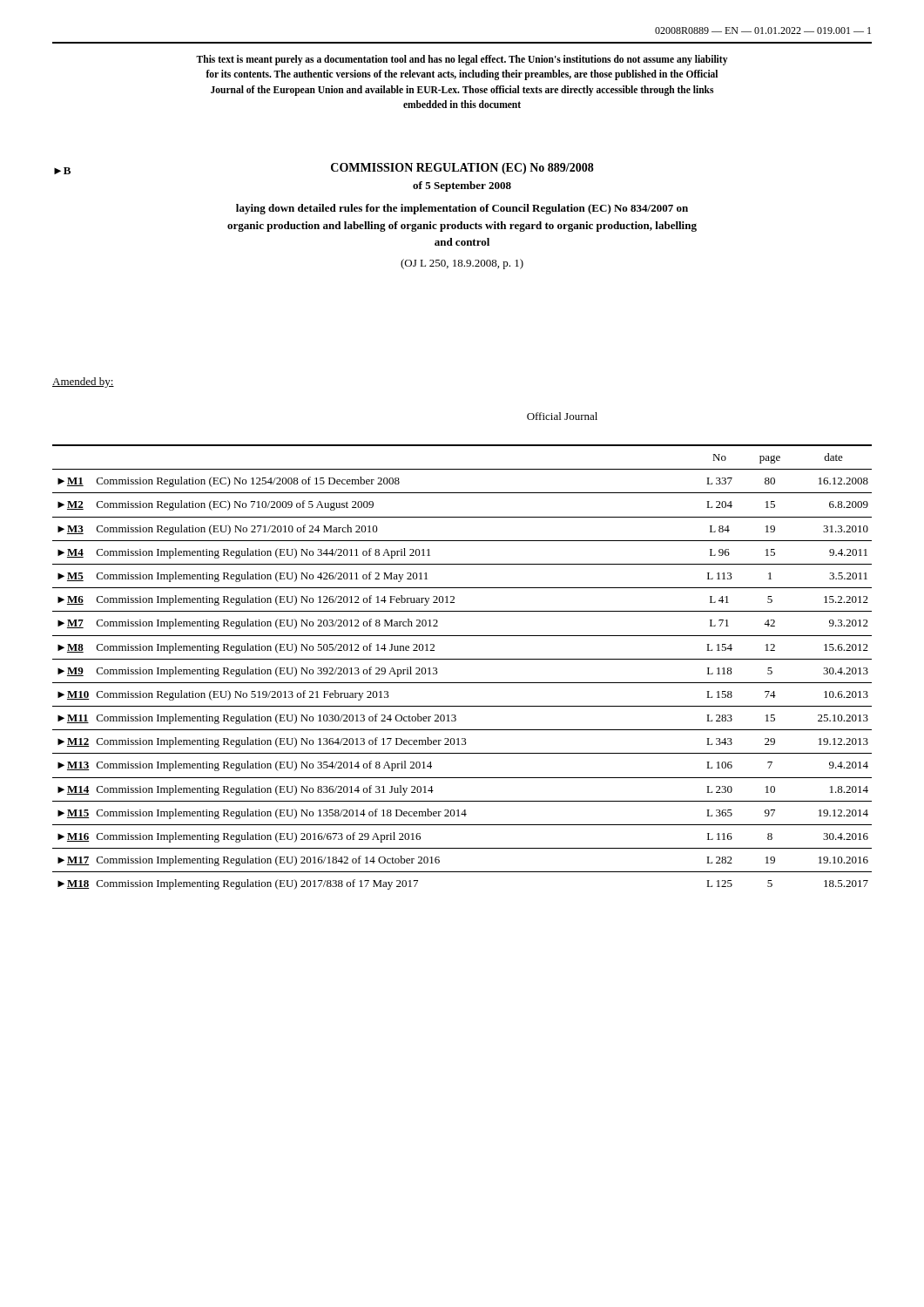This screenshot has height=1307, width=924.
Task: Select the text starting "COMMISSION REGULATION (EC) No 889/2008 of"
Action: [462, 215]
